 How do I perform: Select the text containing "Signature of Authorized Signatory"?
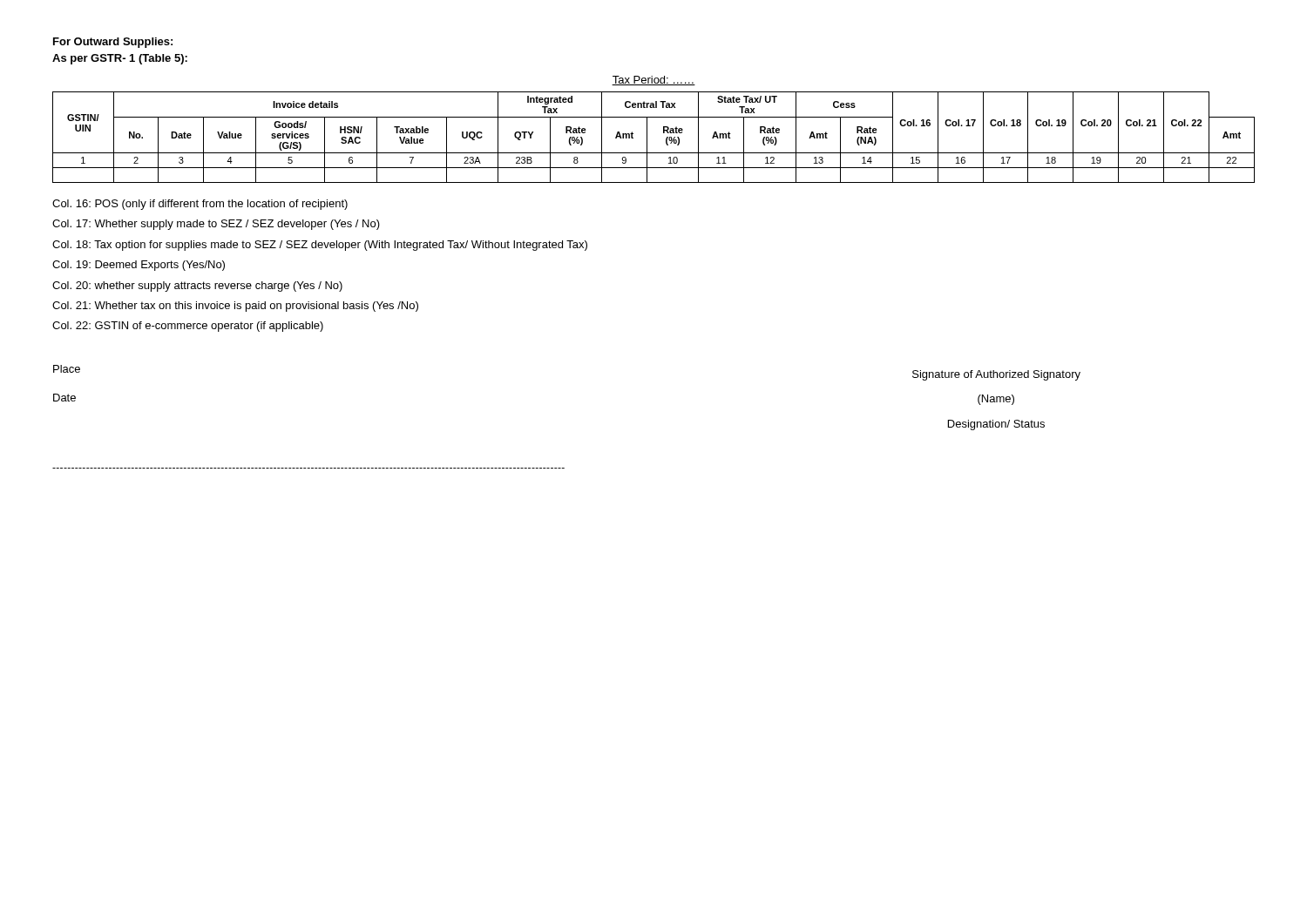pos(996,374)
